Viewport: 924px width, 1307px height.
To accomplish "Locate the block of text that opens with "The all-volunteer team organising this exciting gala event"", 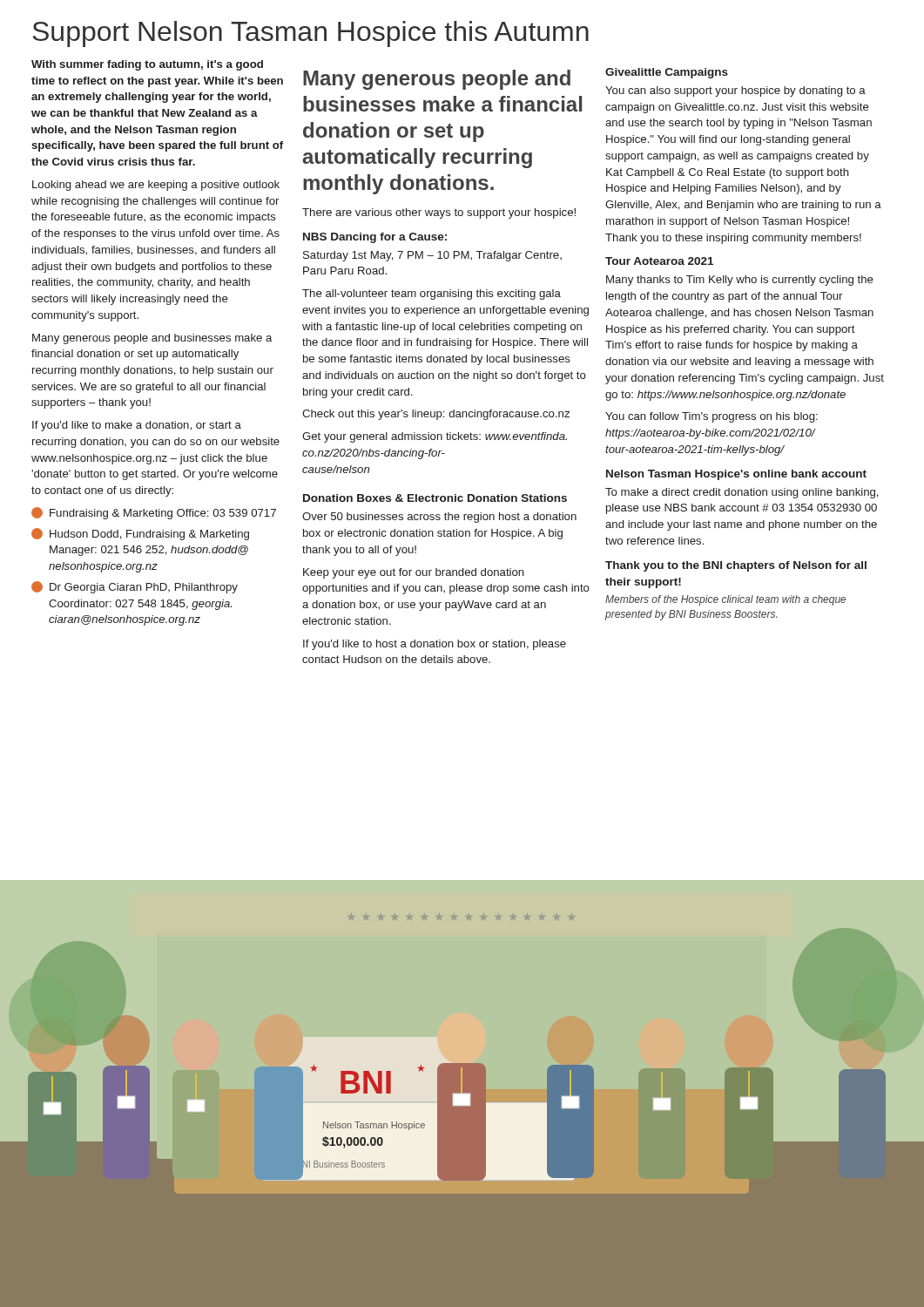I will click(446, 343).
